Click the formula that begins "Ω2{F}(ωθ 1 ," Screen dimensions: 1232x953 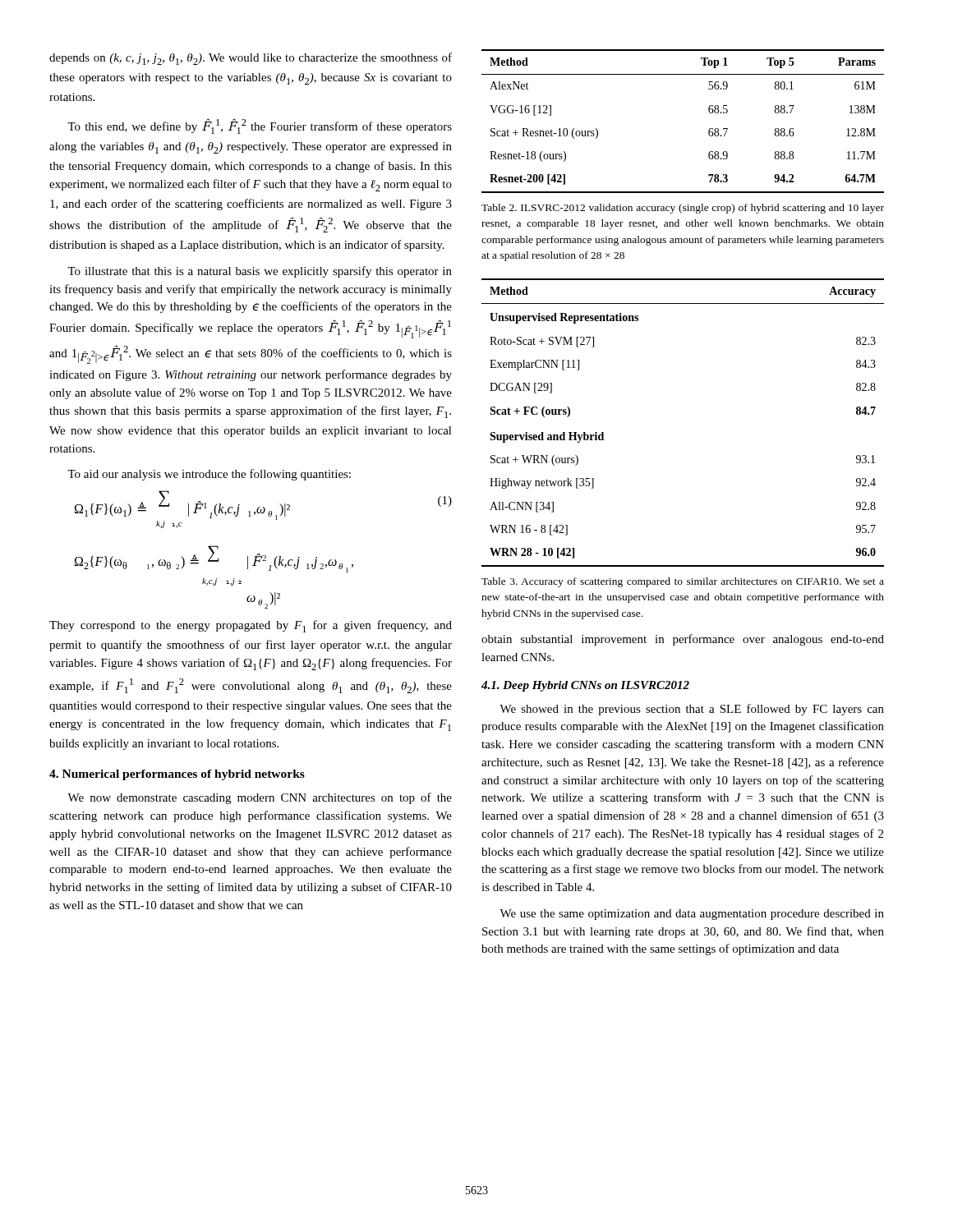pyautogui.click(x=251, y=575)
